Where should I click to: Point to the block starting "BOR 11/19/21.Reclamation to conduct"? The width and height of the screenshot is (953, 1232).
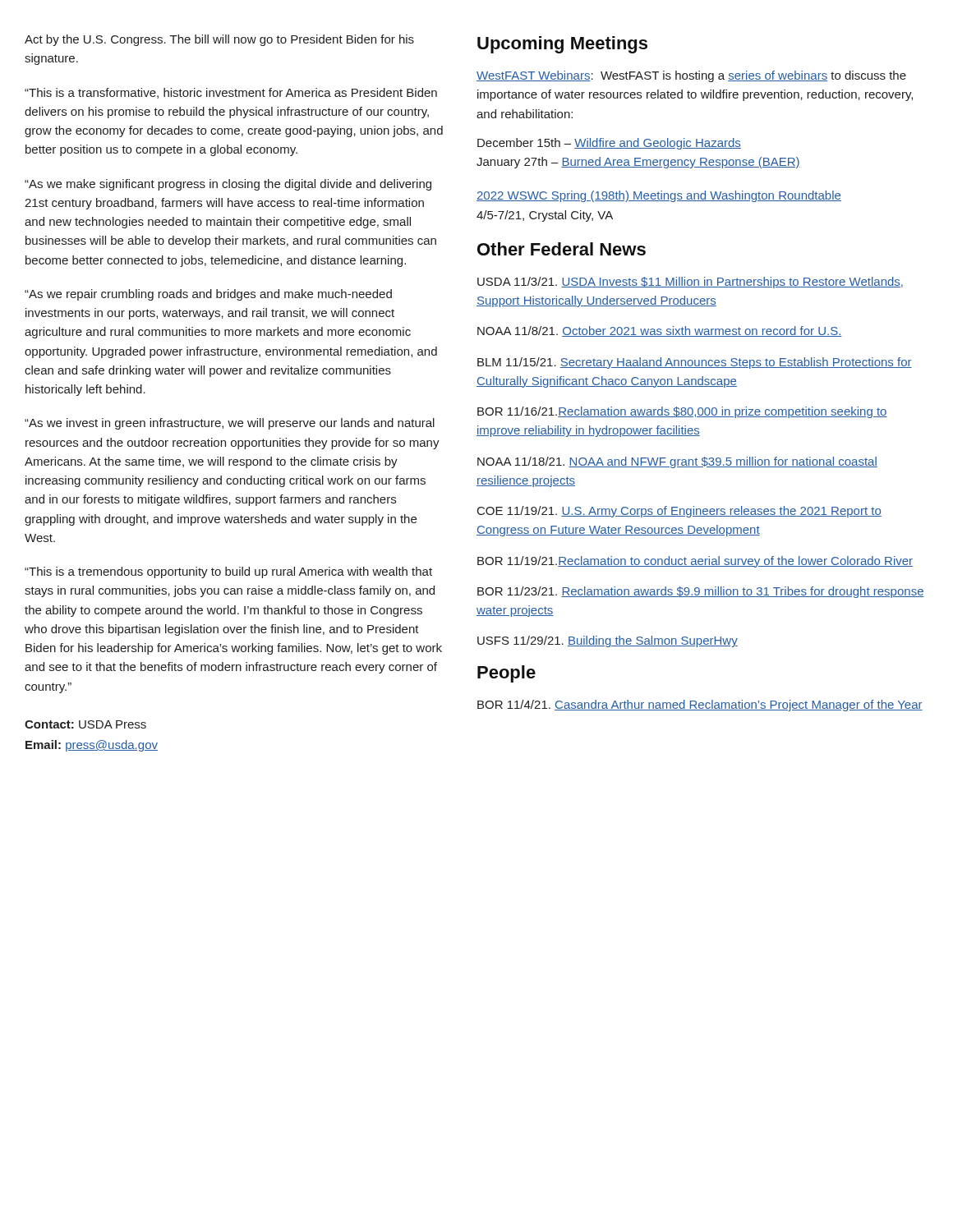click(x=695, y=560)
